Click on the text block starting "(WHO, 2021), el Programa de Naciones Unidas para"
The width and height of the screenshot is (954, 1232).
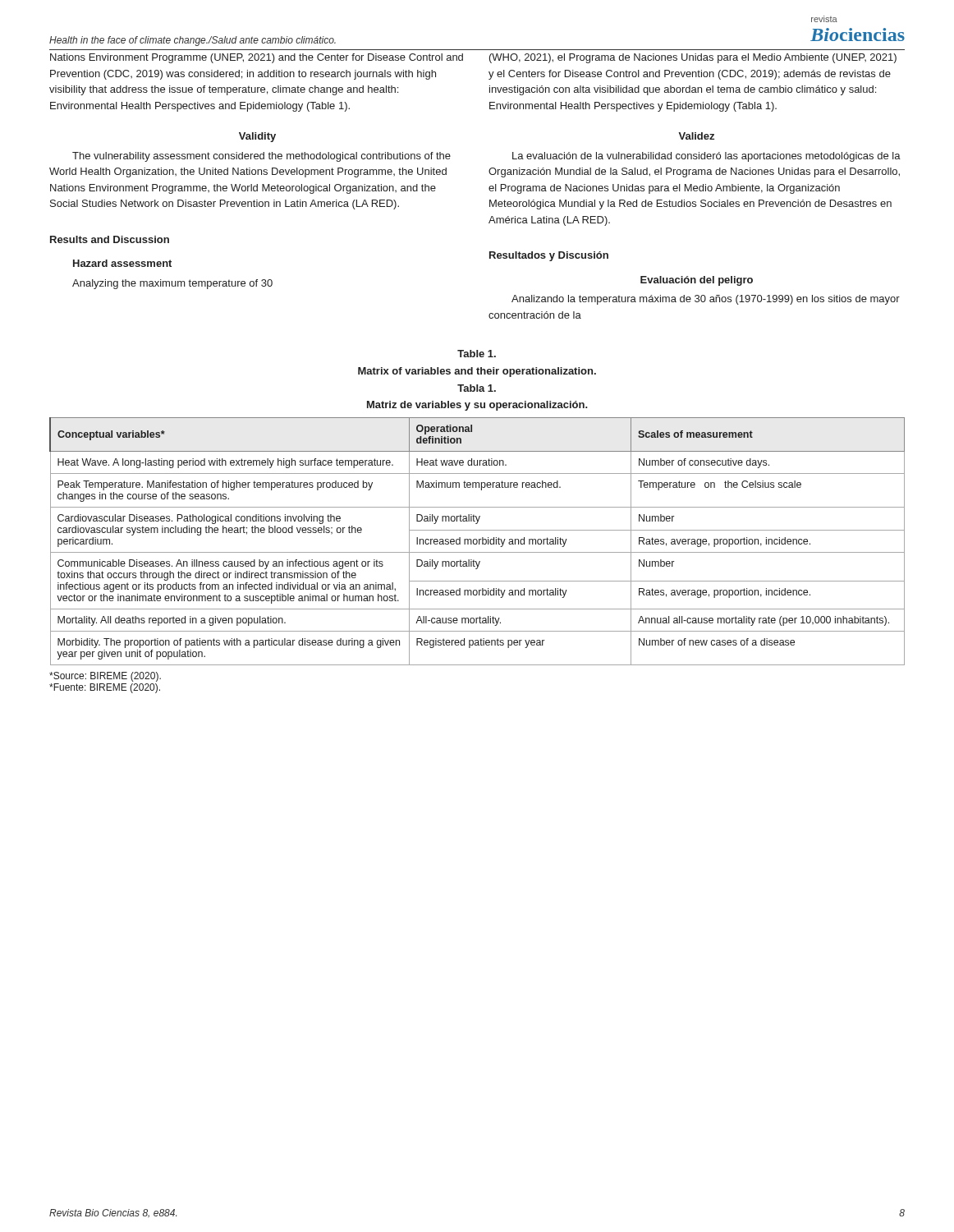pyautogui.click(x=697, y=81)
